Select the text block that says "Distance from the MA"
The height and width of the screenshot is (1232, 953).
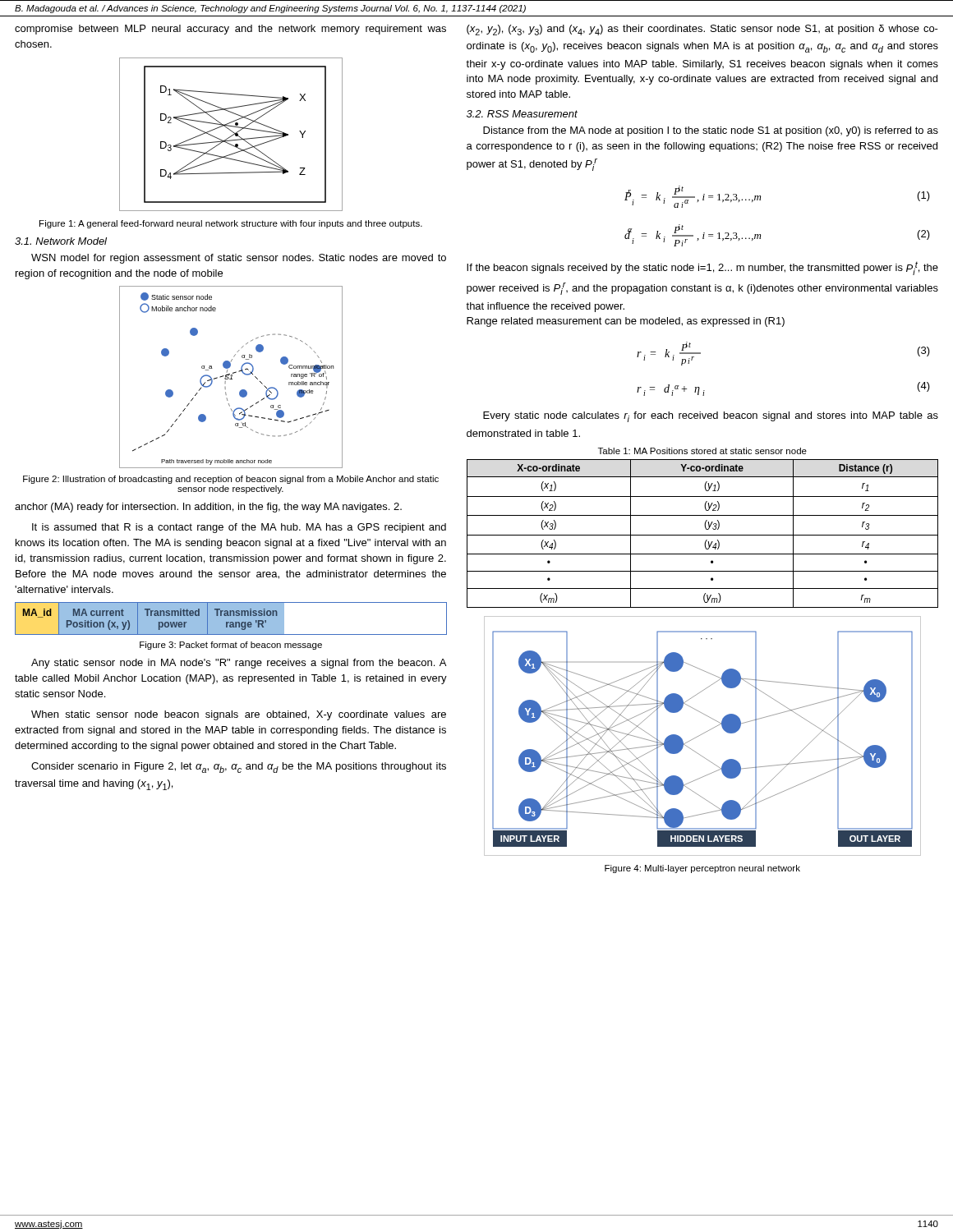coord(702,149)
